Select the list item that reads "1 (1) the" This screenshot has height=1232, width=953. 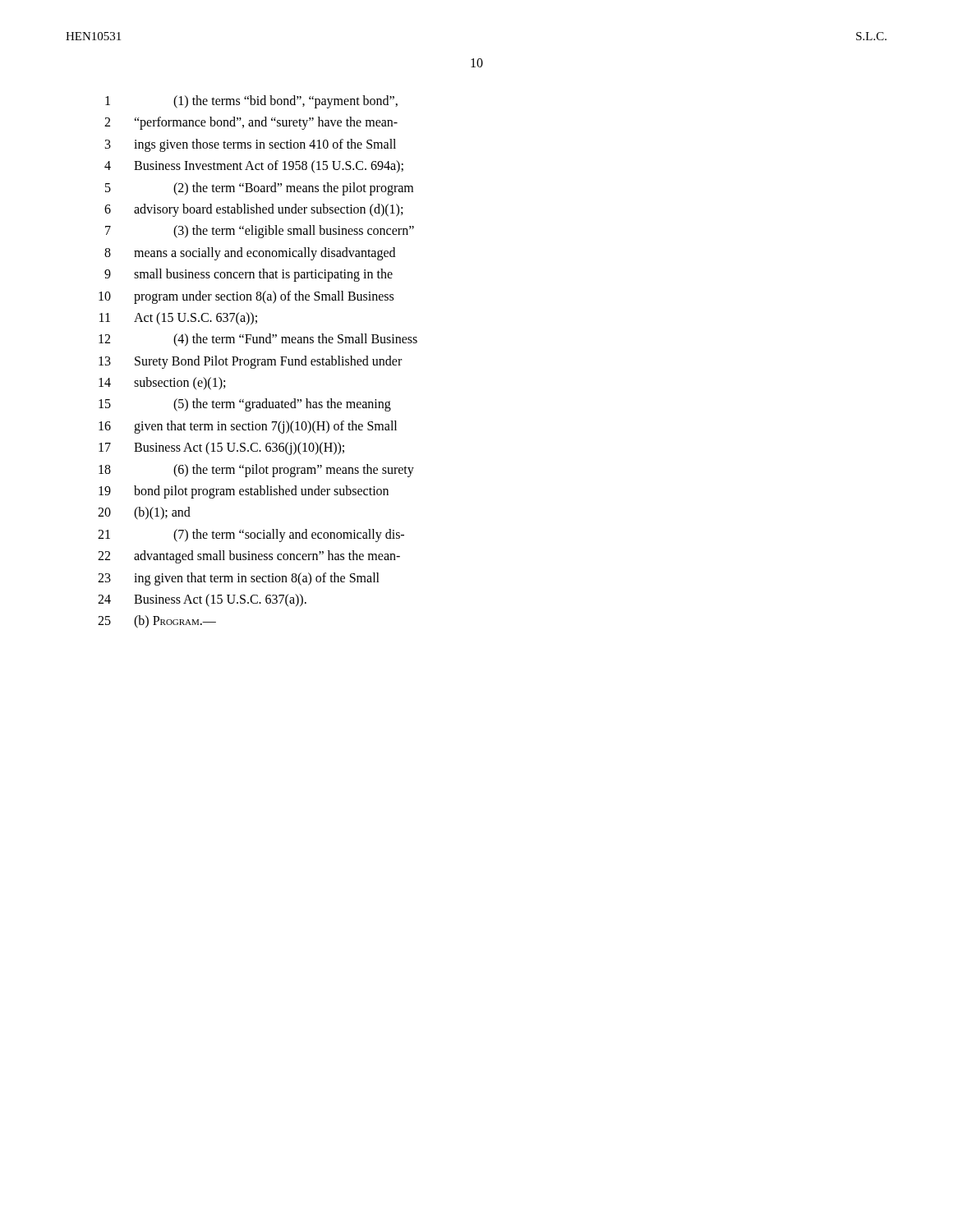coord(251,102)
